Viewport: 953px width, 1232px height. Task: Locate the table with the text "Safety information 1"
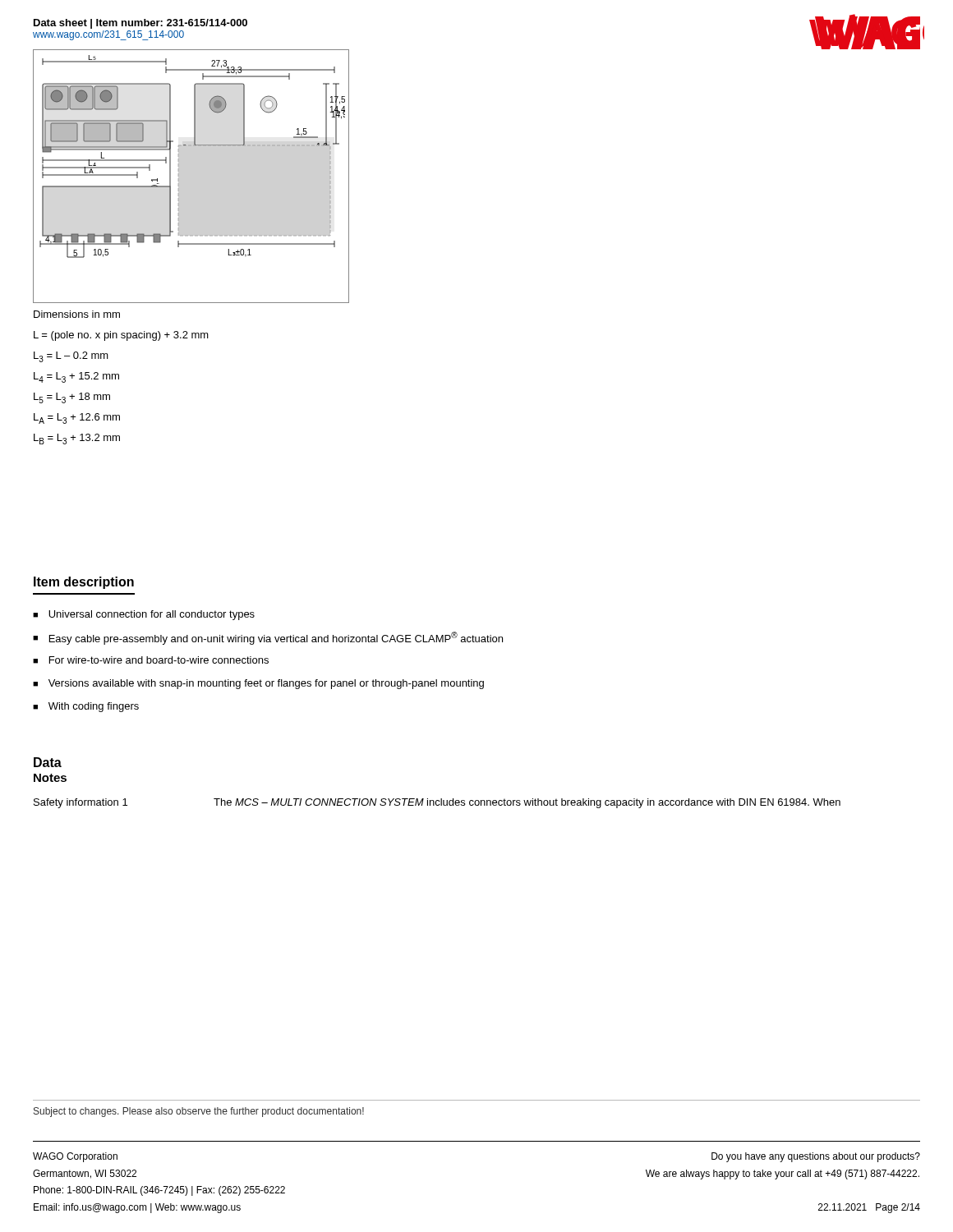coord(476,802)
